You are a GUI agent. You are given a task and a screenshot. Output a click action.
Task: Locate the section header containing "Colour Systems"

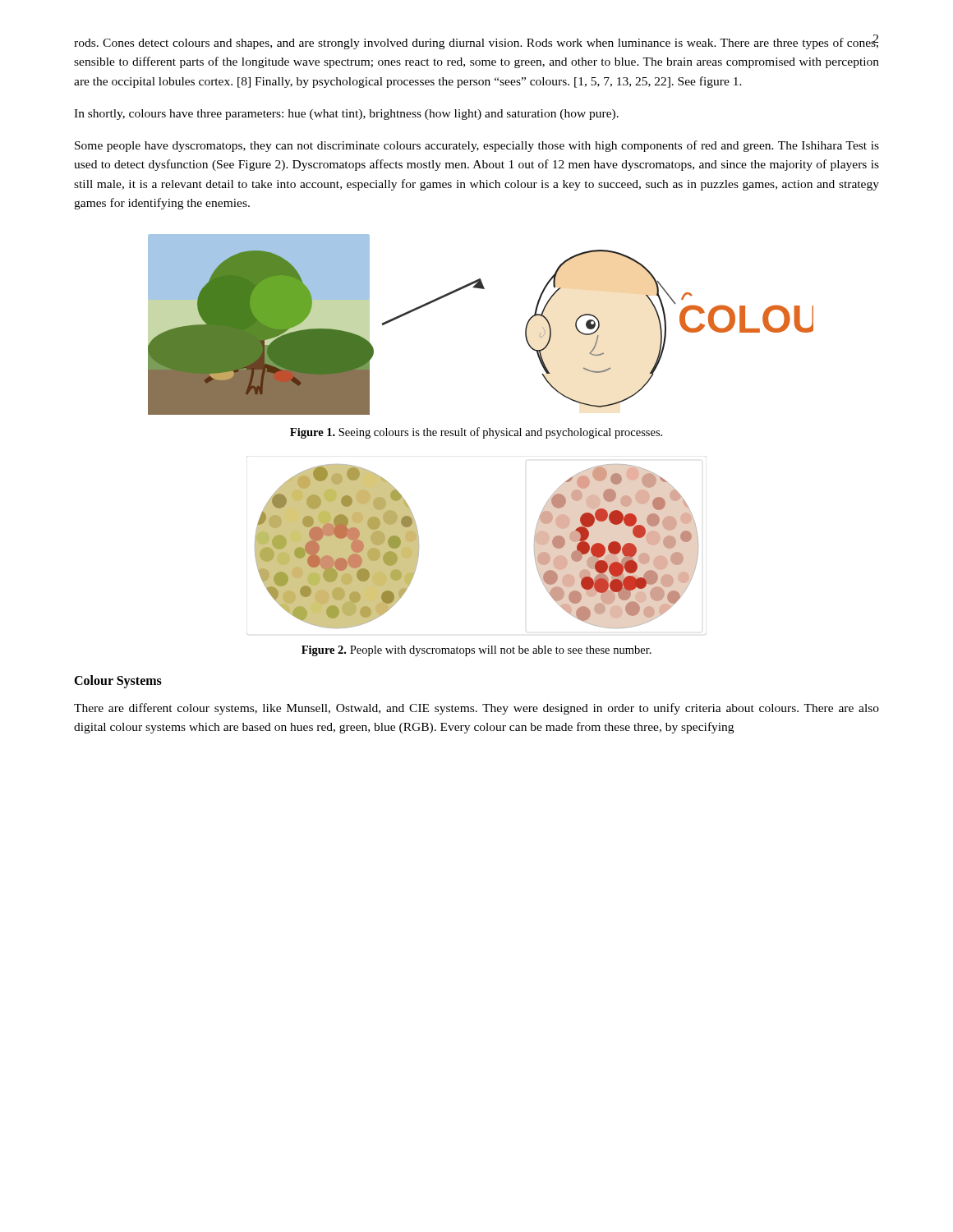point(118,680)
